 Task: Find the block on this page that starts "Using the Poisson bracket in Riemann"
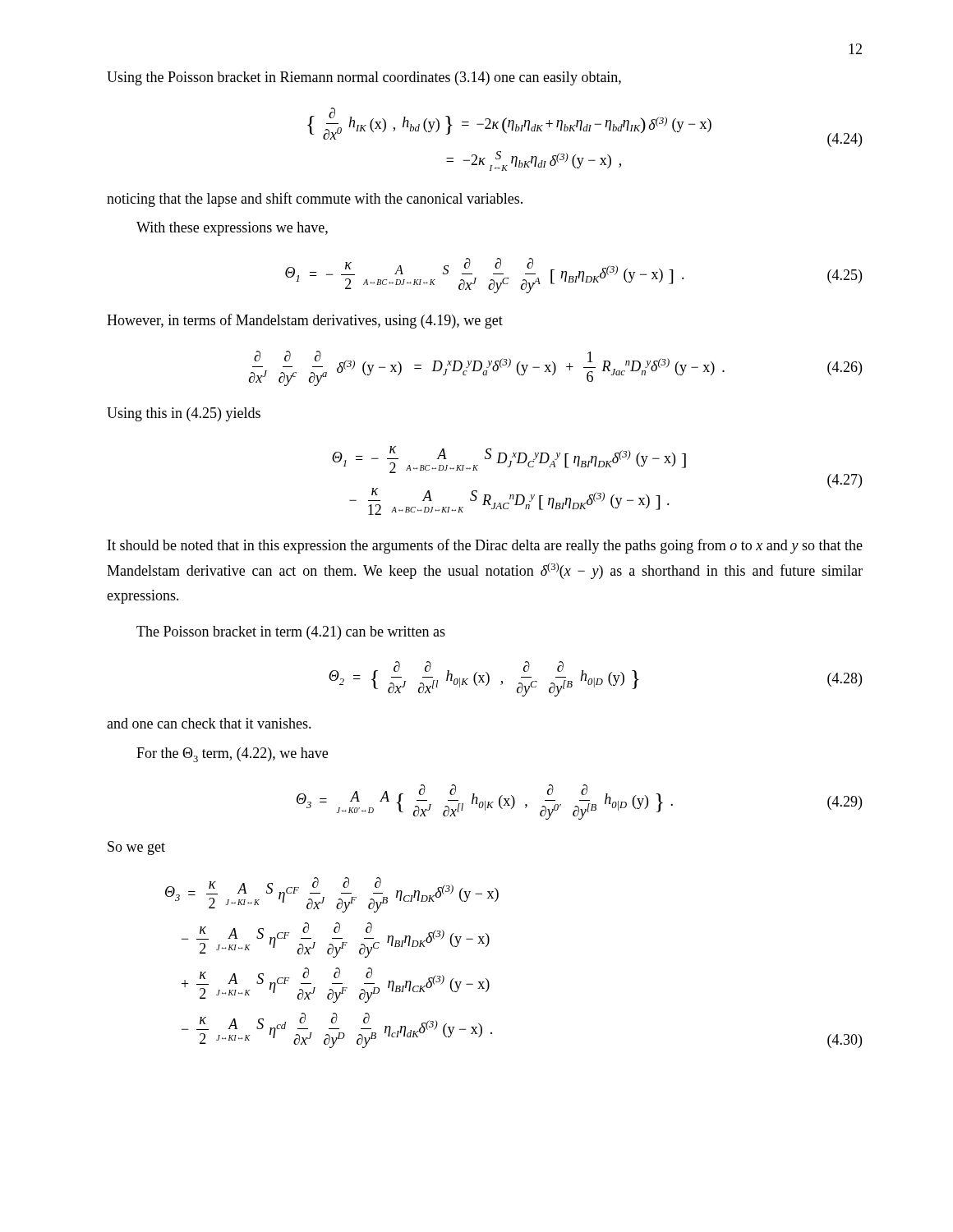tap(364, 77)
